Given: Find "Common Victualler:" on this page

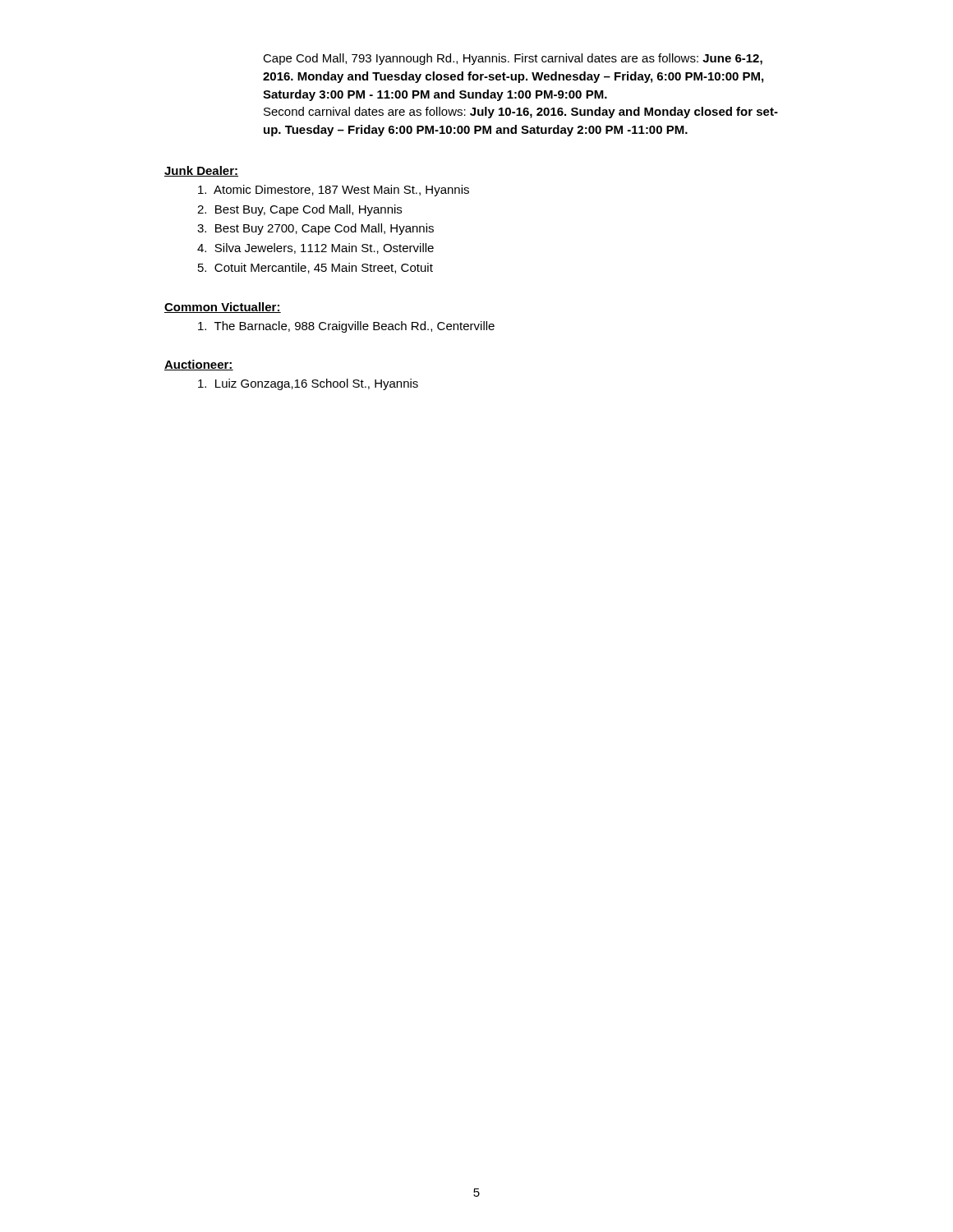Looking at the screenshot, I should [222, 306].
